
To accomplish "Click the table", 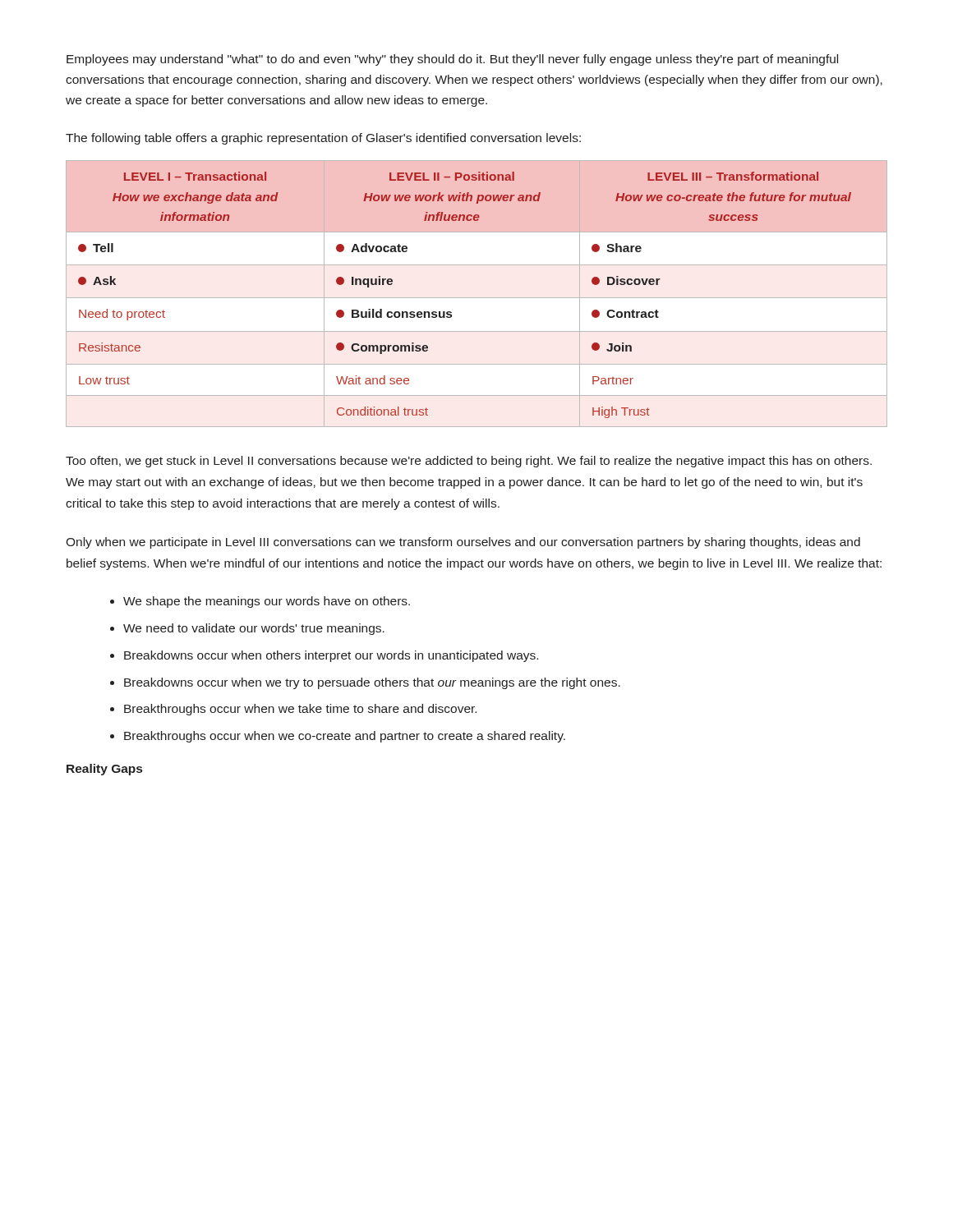I will [x=476, y=294].
